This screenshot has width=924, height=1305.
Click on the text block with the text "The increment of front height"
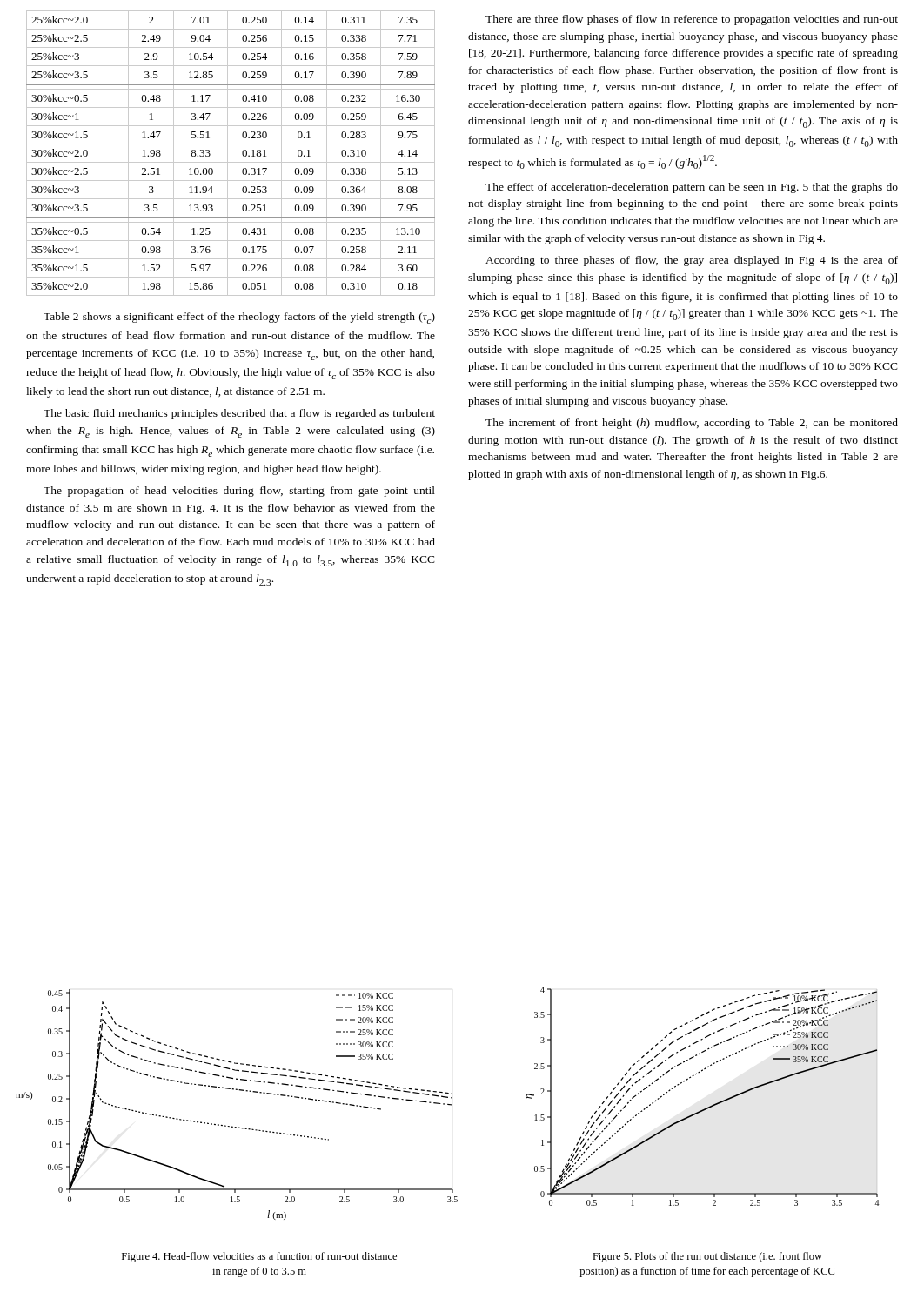tap(683, 448)
